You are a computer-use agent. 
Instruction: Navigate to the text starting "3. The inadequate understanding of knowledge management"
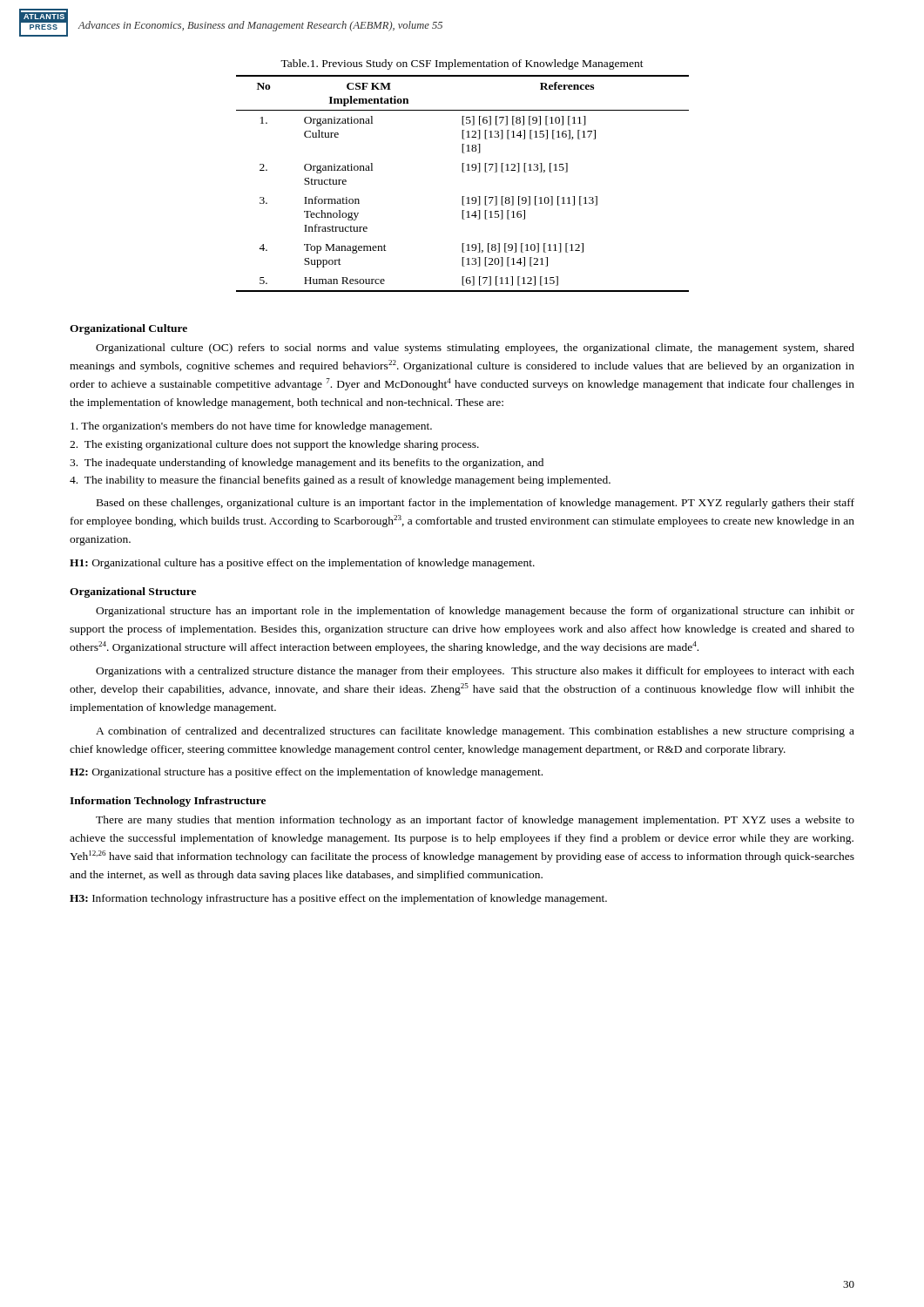[x=307, y=462]
